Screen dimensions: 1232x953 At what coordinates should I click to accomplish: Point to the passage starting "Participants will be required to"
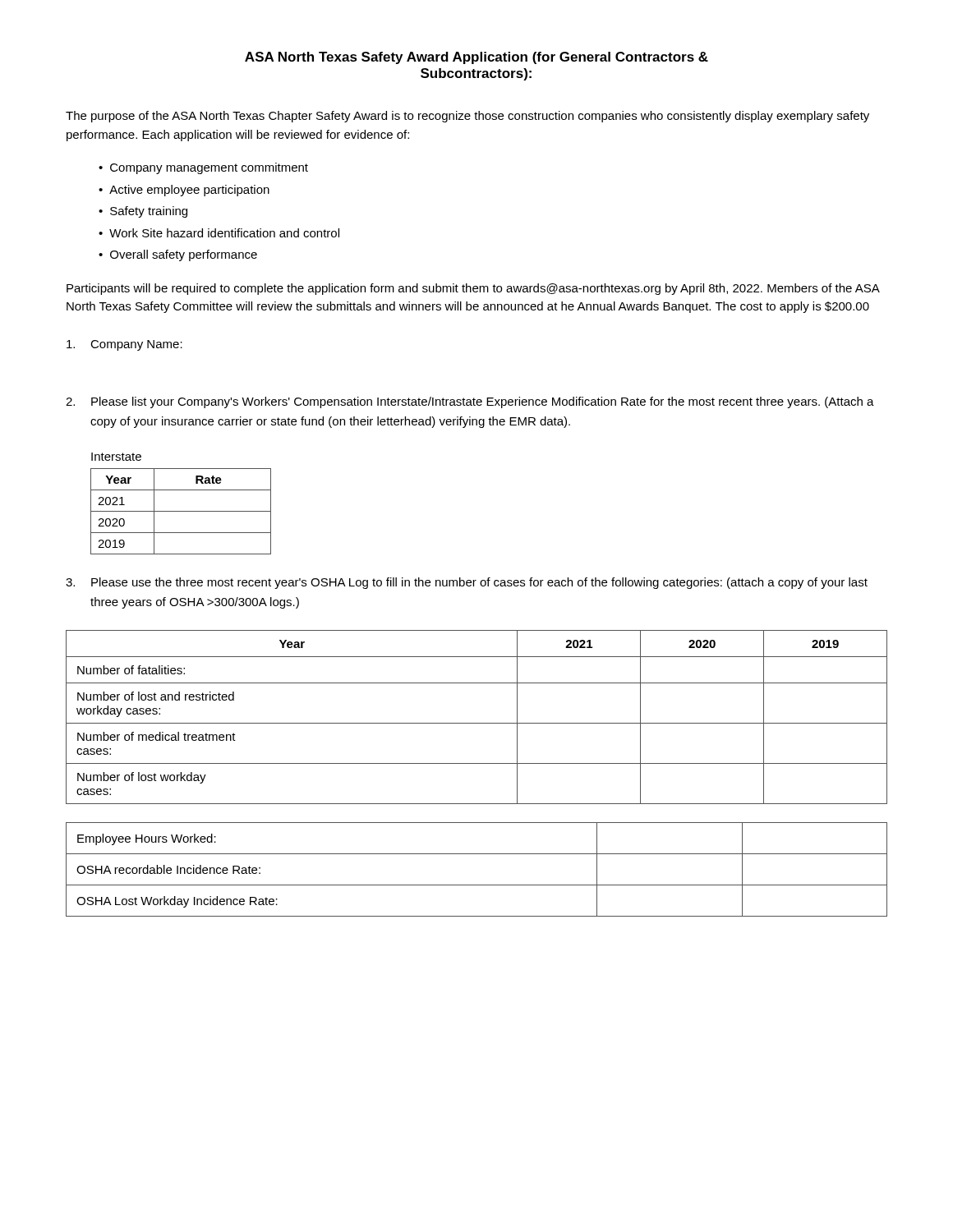point(472,297)
